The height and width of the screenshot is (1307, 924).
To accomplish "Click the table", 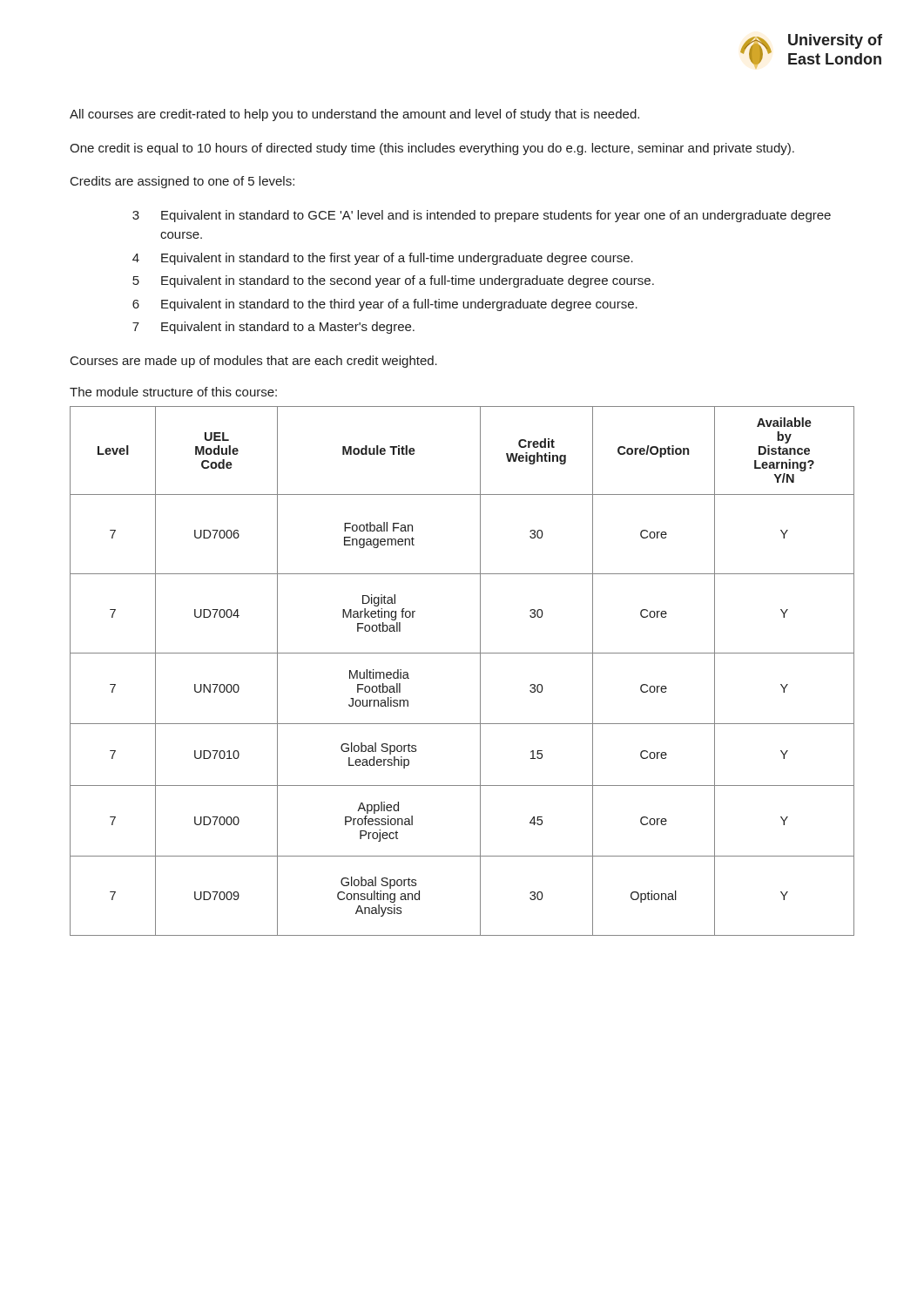I will pos(462,671).
